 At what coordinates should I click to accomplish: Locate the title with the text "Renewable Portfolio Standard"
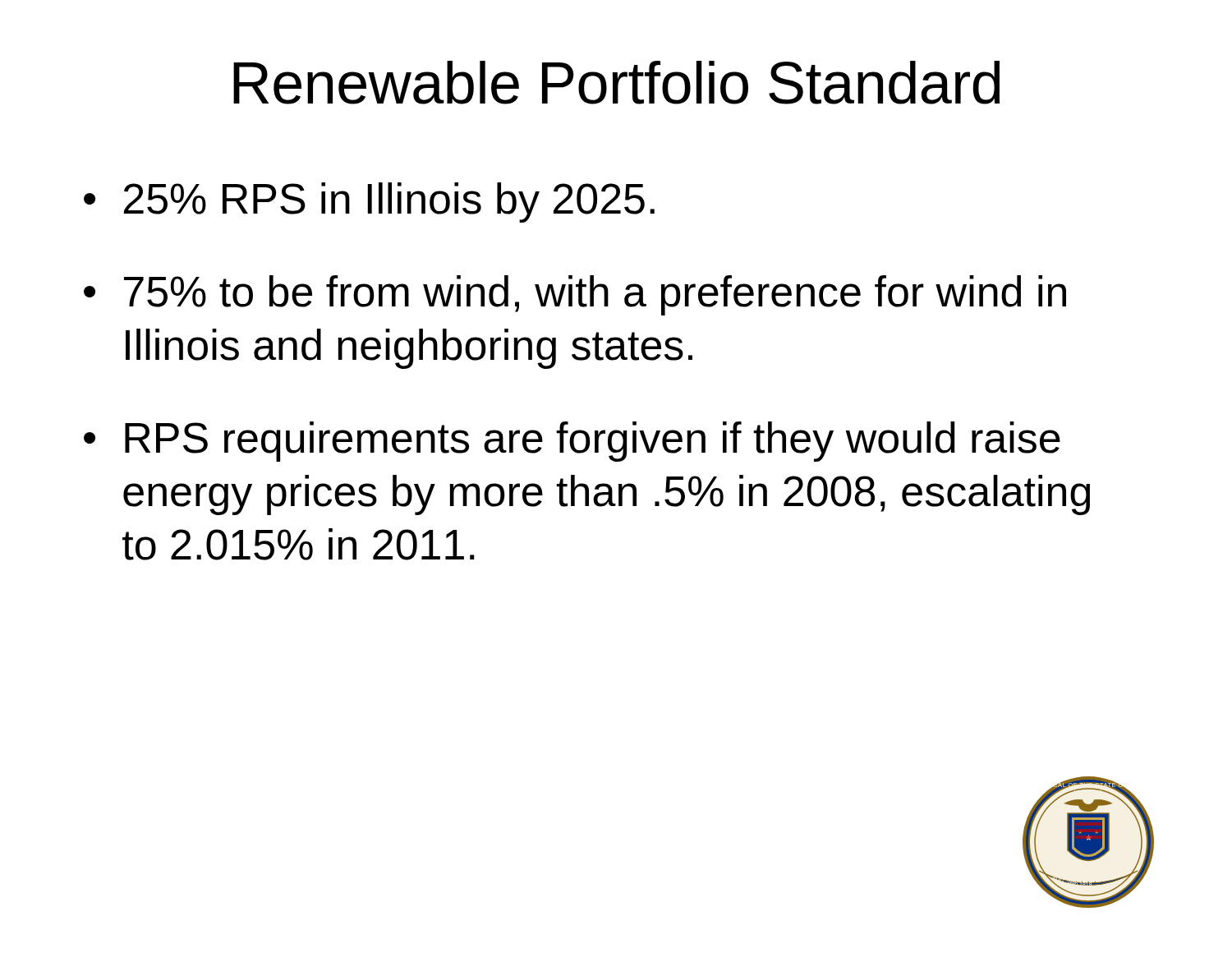pos(616,83)
